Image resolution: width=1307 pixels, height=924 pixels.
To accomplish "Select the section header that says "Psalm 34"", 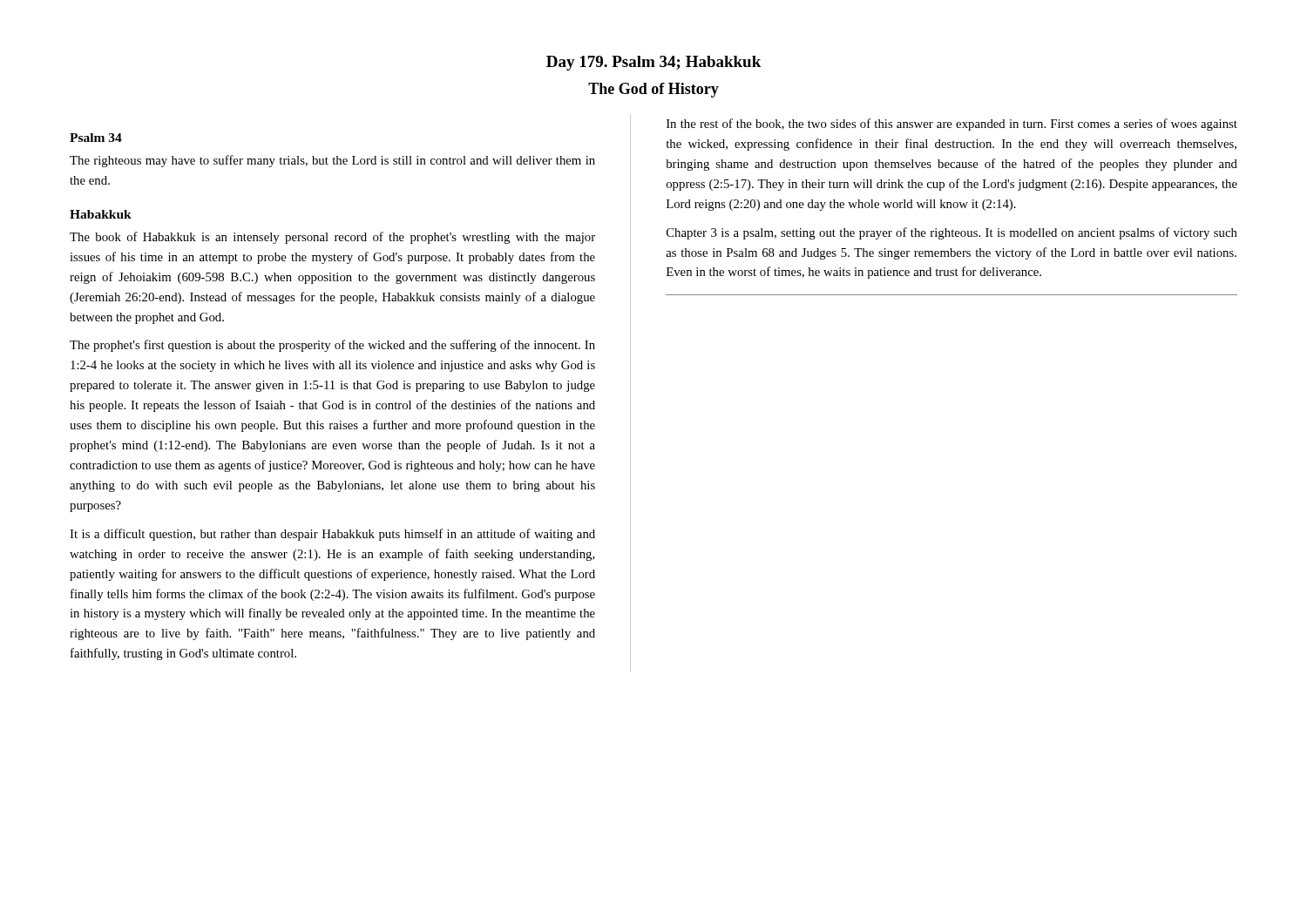I will coord(96,137).
